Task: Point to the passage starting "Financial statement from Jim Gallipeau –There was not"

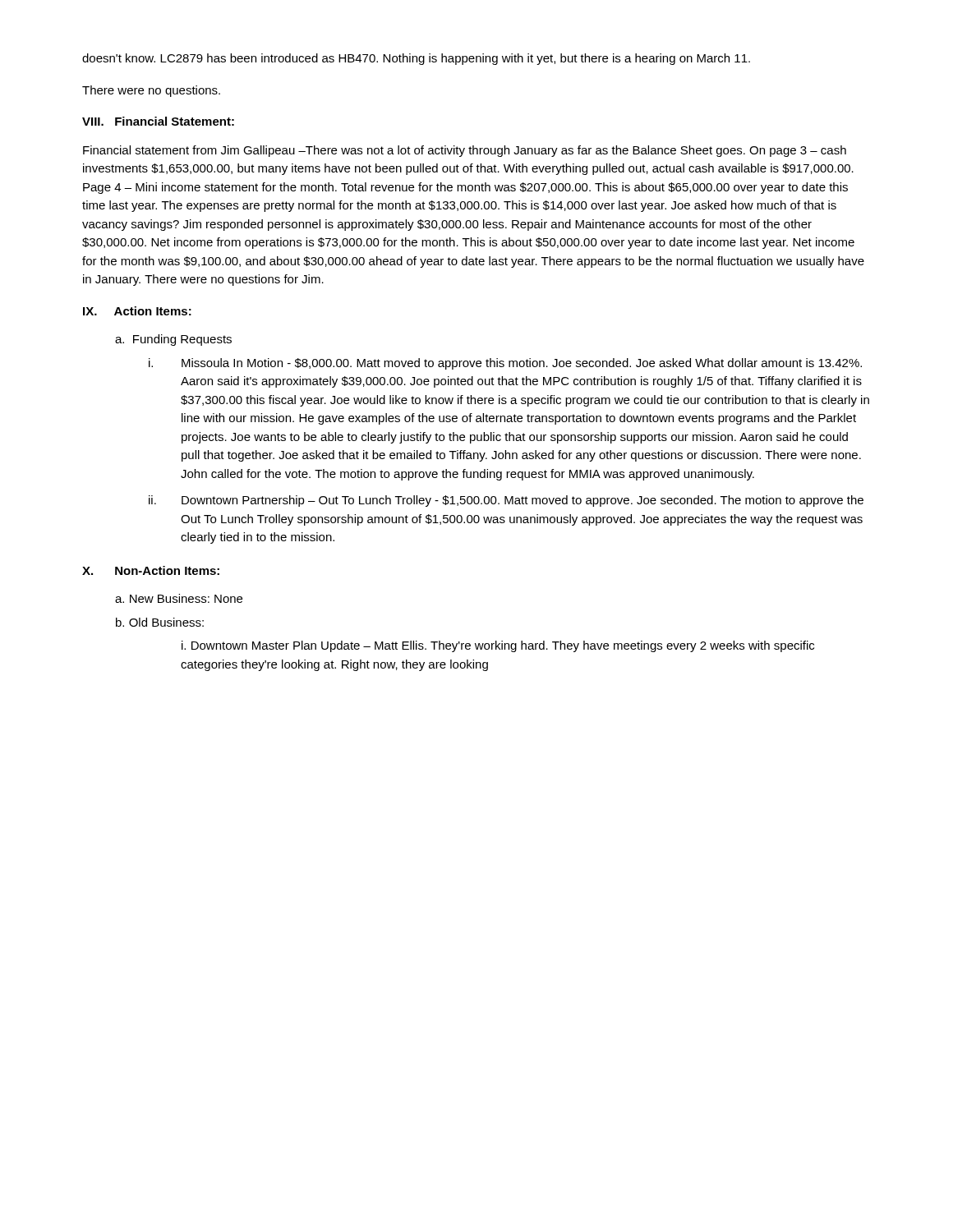Action: (x=473, y=214)
